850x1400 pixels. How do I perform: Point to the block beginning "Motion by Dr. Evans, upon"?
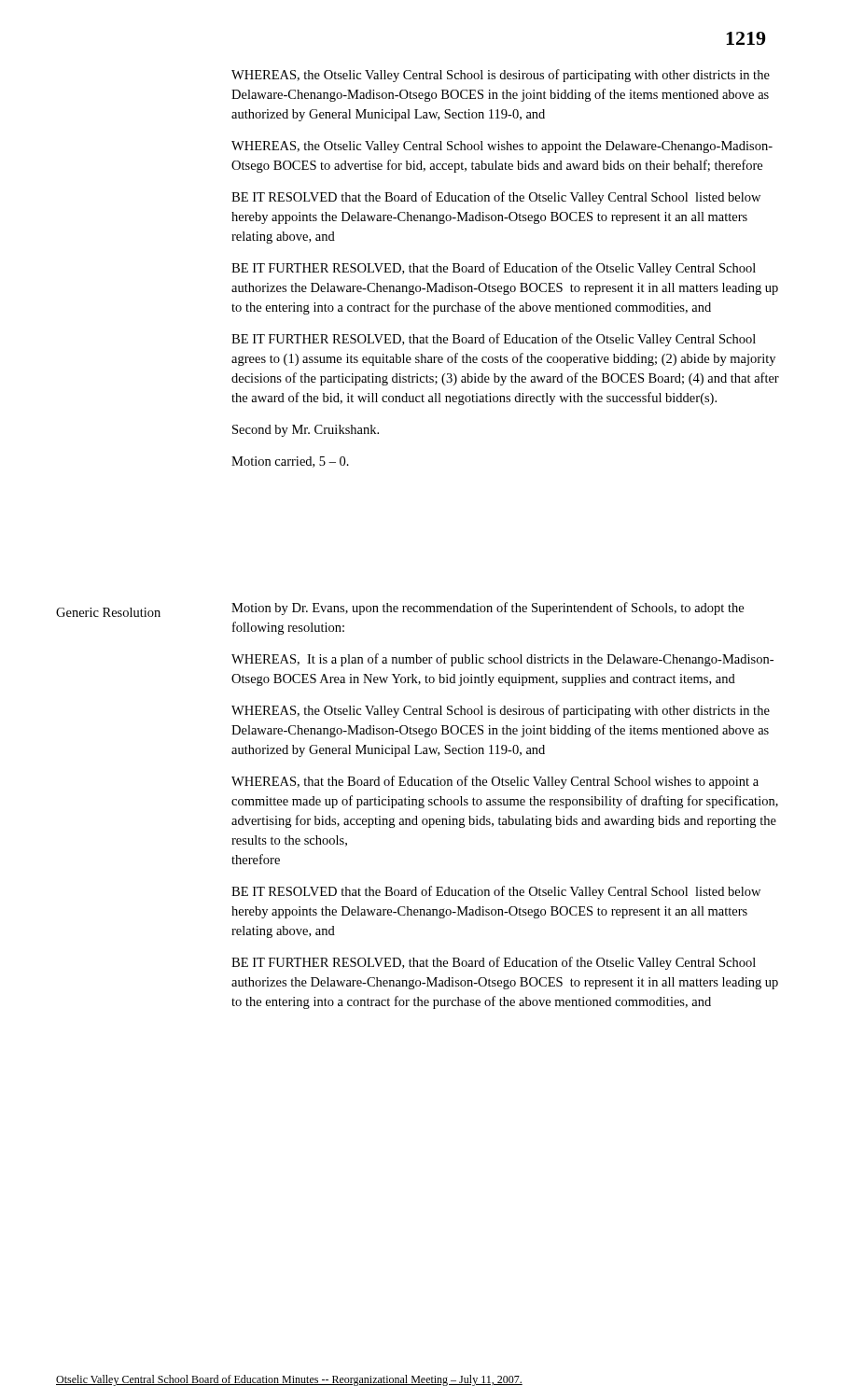pyautogui.click(x=488, y=617)
